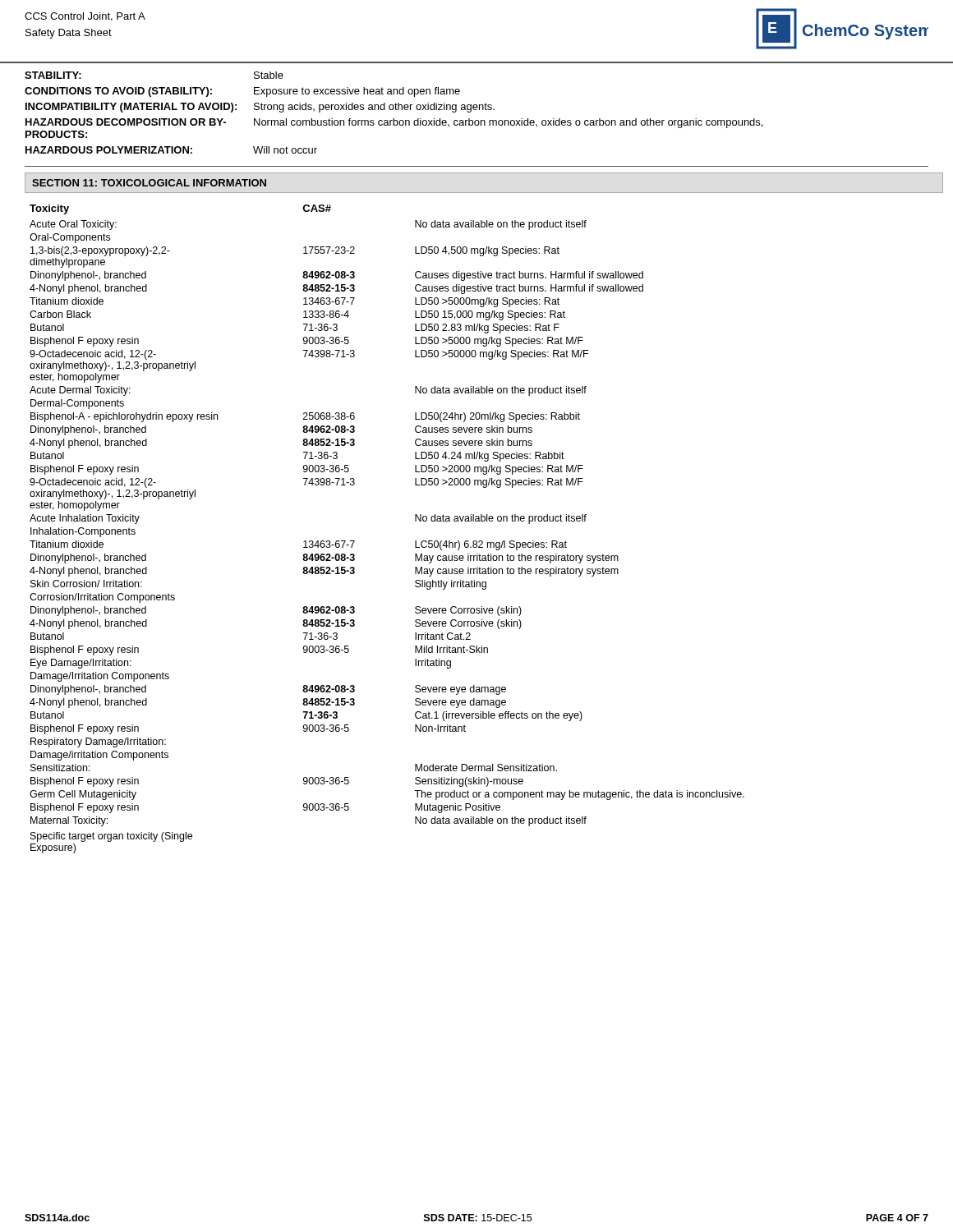Image resolution: width=953 pixels, height=1232 pixels.
Task: Click on the table containing "Respiratory Damage/Irritation:"
Action: [x=476, y=527]
